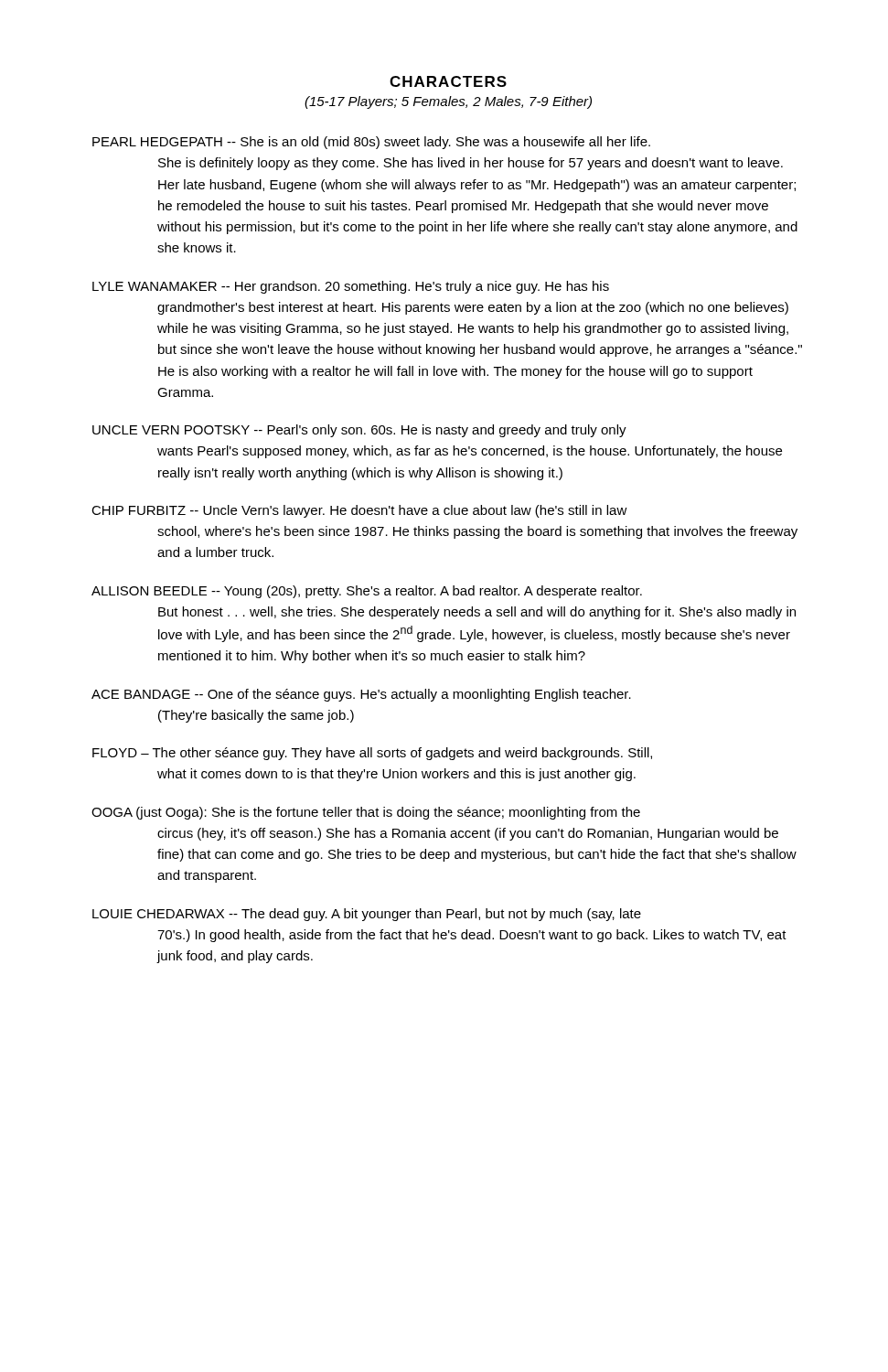888x1372 pixels.
Task: Find the block on this page that starts "CHIP FURBITZ -- Uncle Vern's lawyer. He"
Action: tap(449, 531)
